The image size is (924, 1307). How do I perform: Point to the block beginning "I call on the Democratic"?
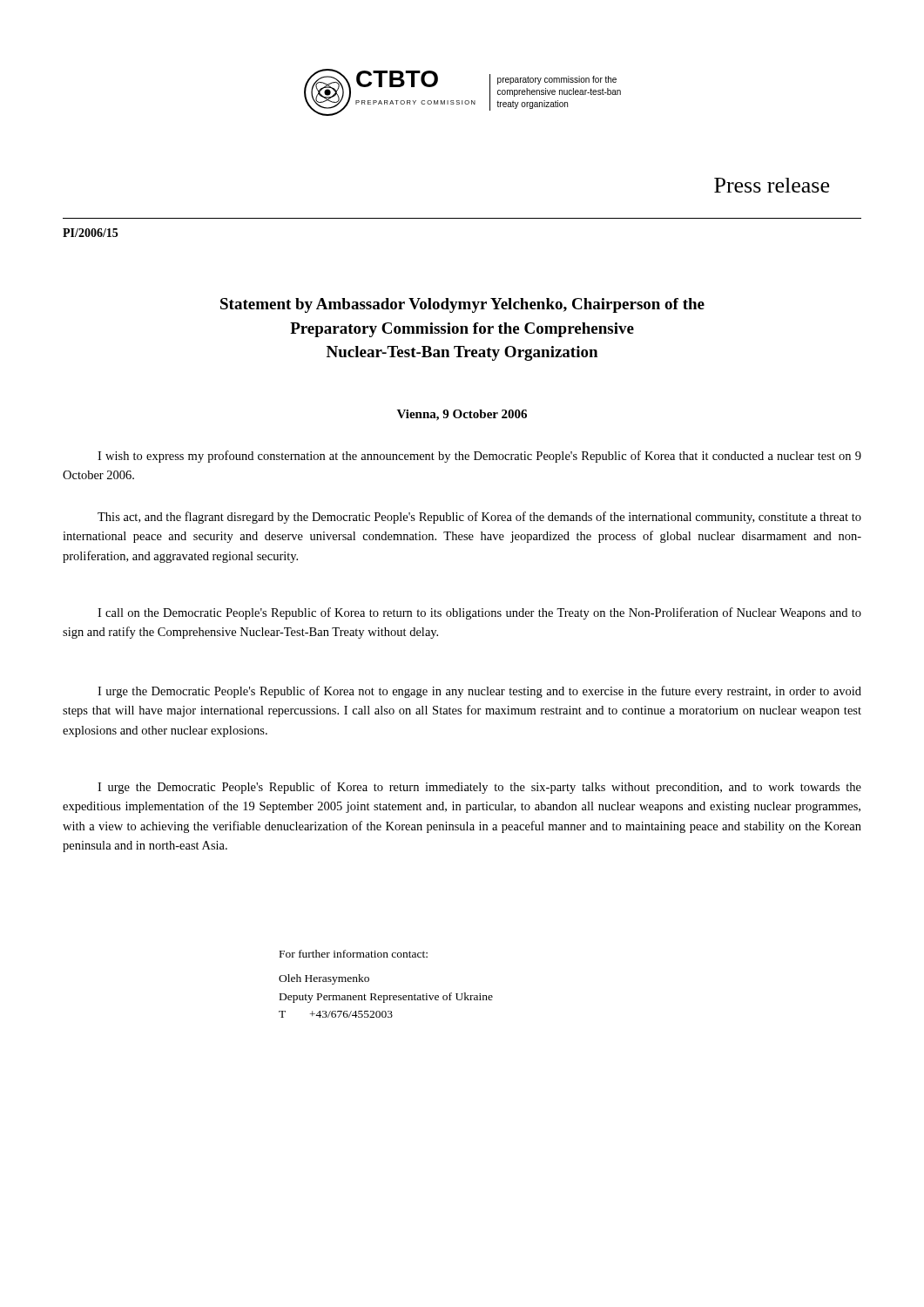pyautogui.click(x=462, y=623)
